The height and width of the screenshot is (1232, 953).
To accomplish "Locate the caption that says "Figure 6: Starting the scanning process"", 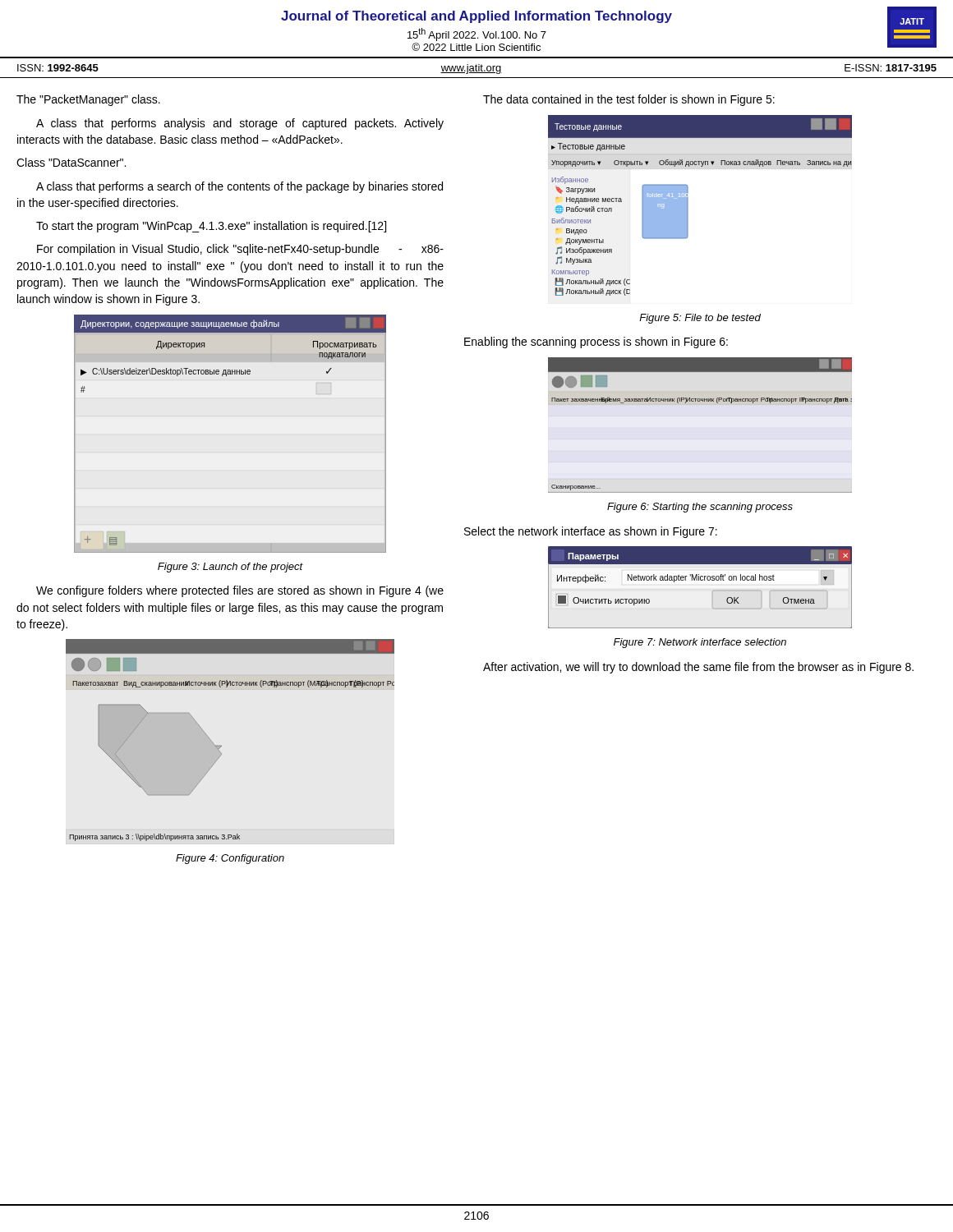I will pos(700,507).
